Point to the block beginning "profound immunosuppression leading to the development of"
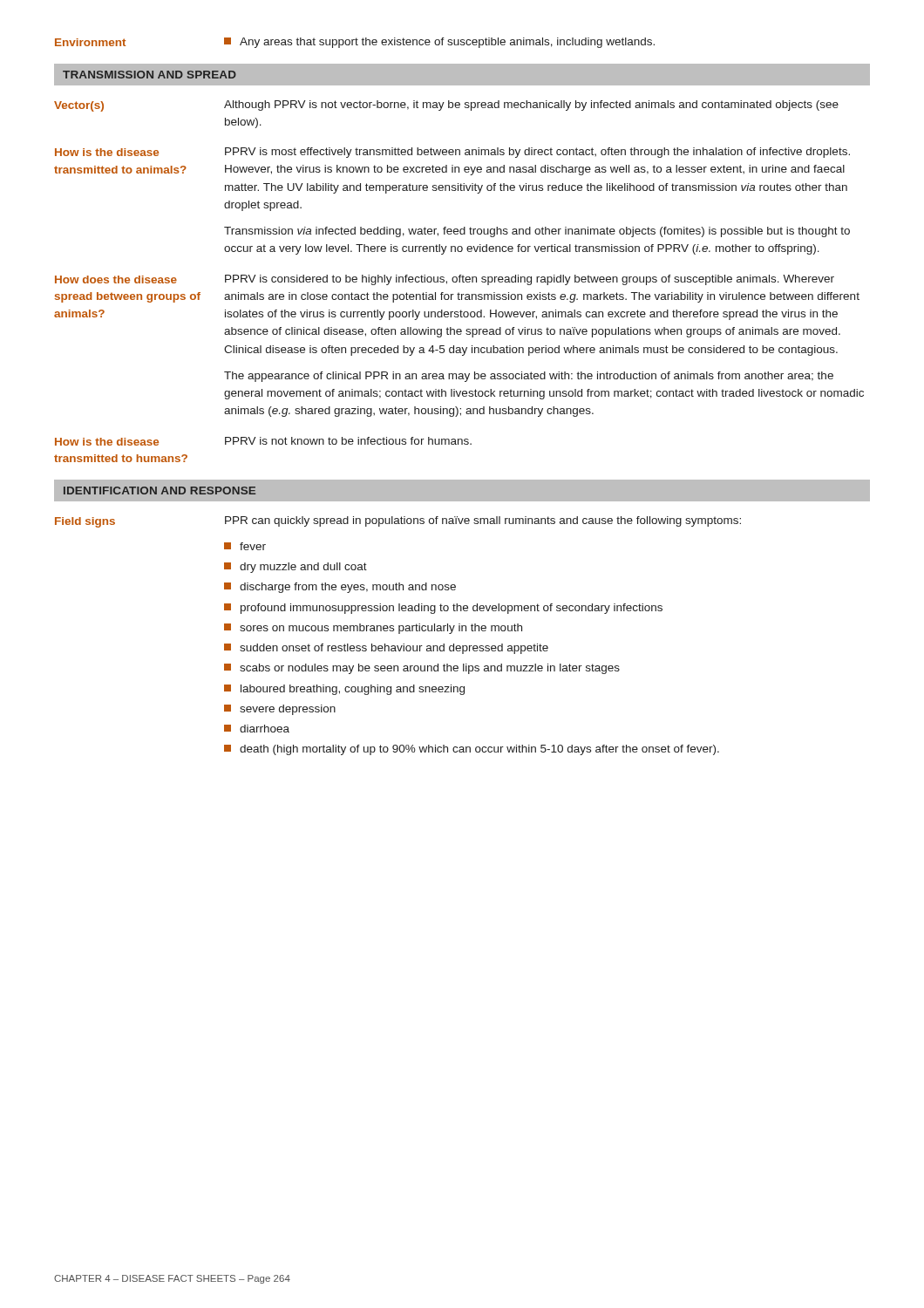 tap(444, 608)
